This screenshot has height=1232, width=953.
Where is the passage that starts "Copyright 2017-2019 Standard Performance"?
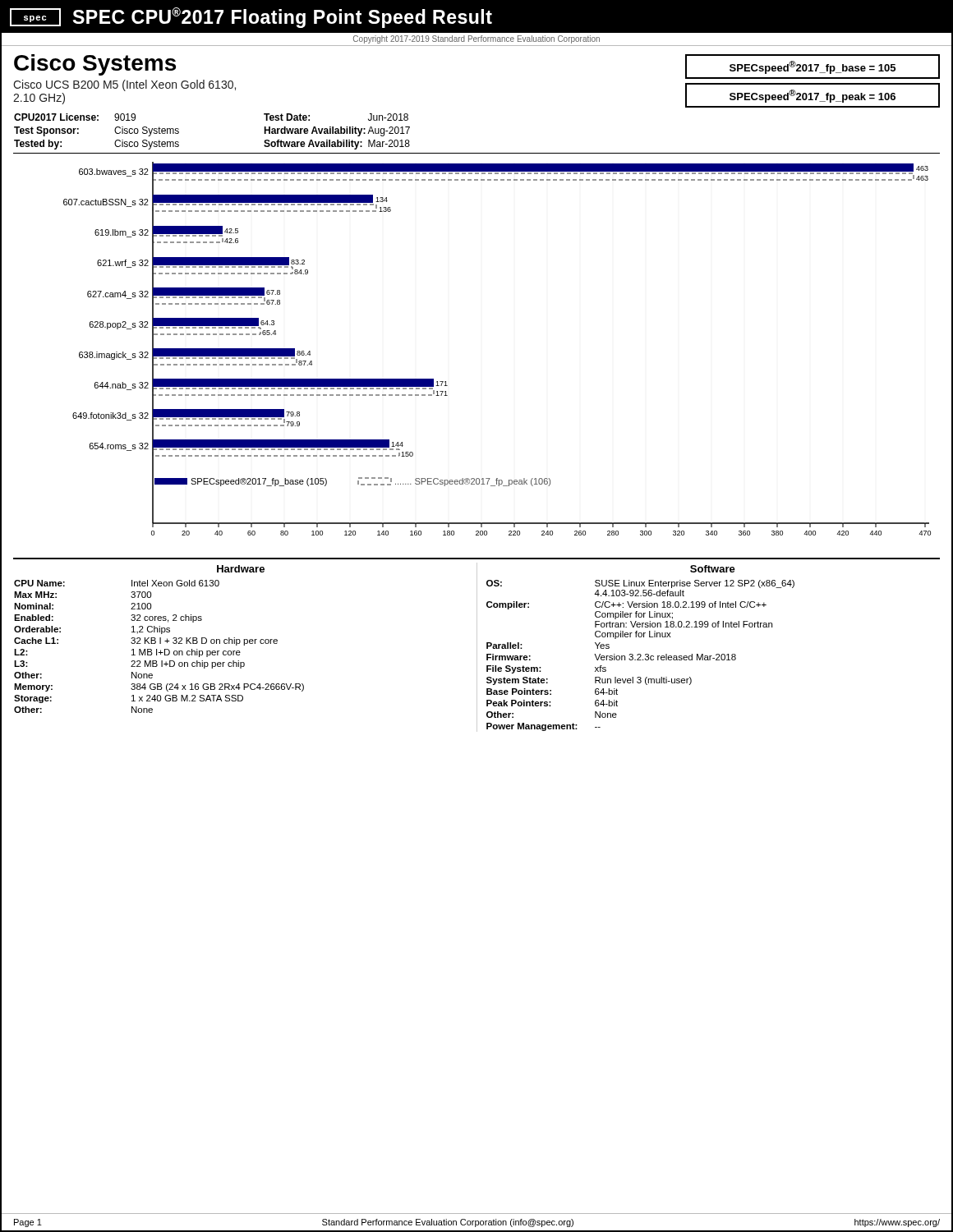(x=476, y=39)
